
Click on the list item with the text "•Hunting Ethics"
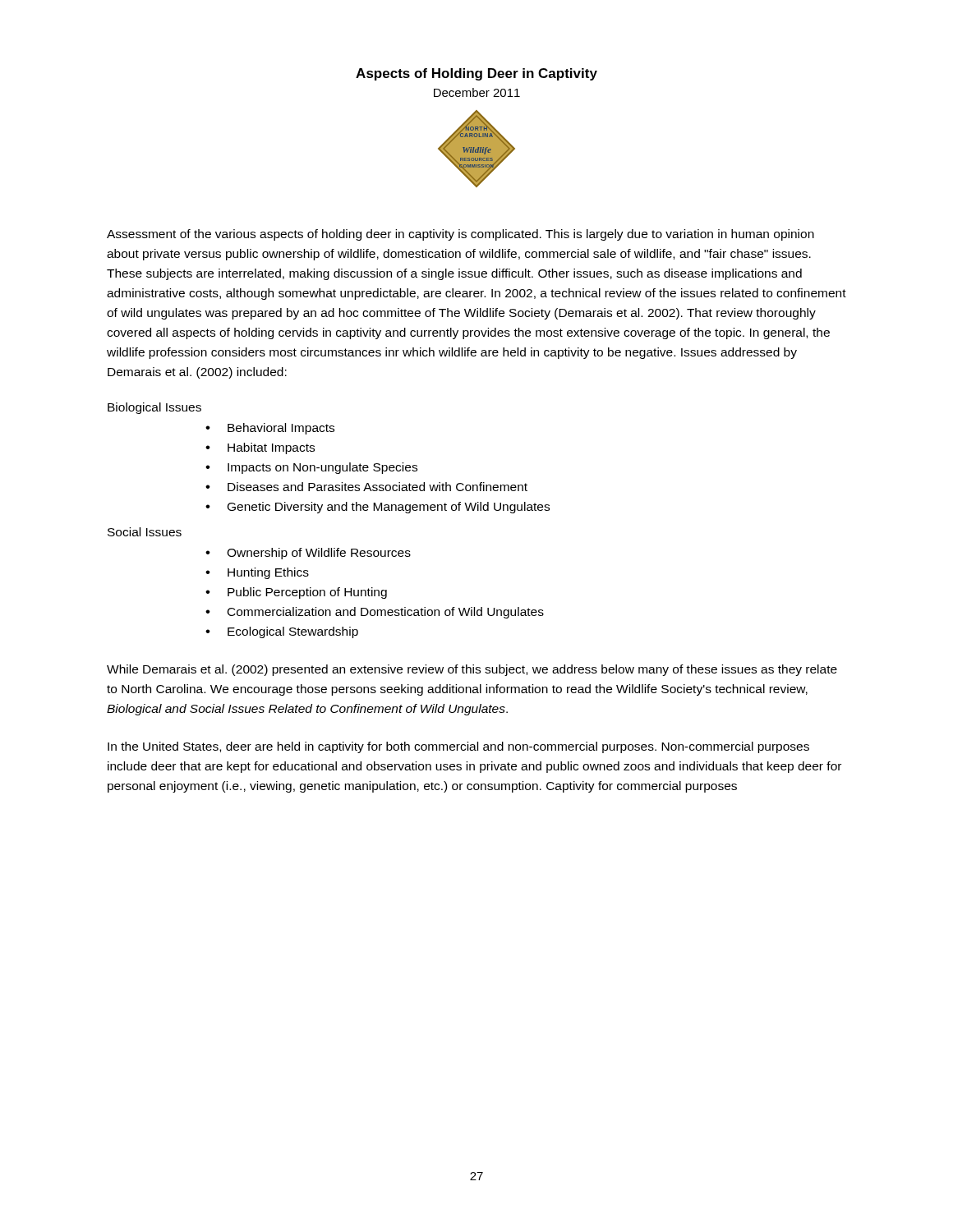(257, 573)
